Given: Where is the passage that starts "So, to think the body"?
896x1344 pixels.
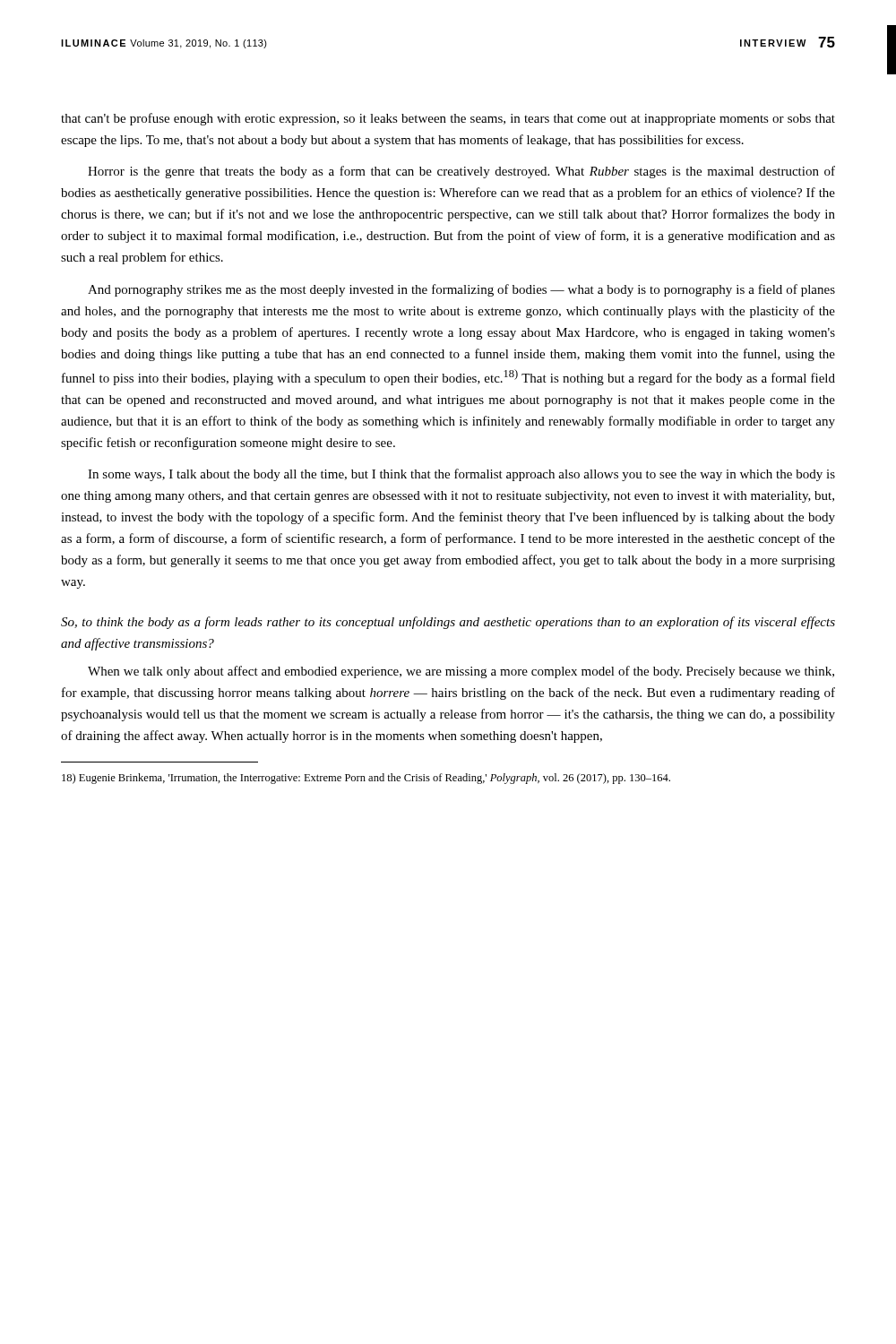Looking at the screenshot, I should (448, 632).
